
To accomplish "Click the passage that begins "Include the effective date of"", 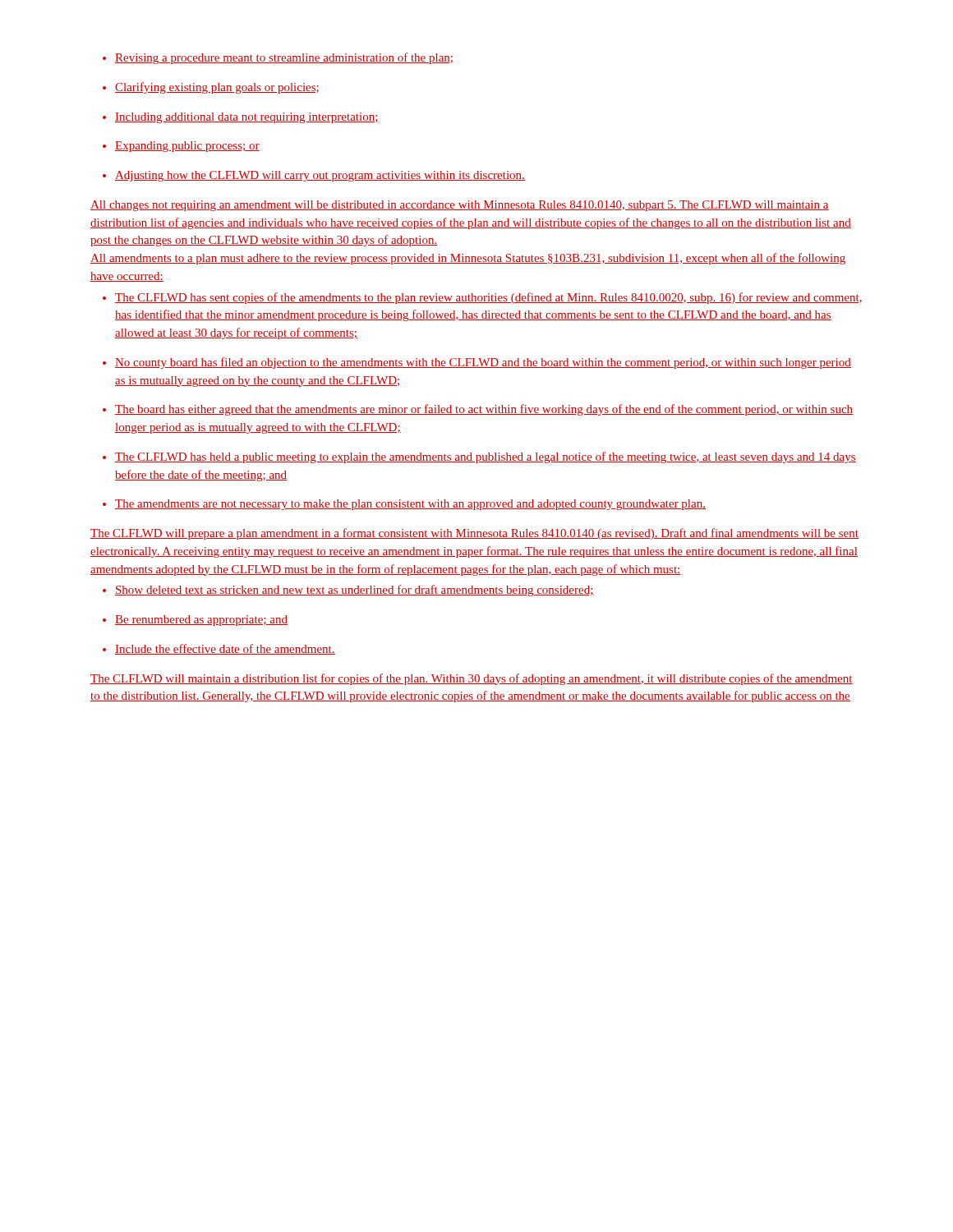I will 219,649.
